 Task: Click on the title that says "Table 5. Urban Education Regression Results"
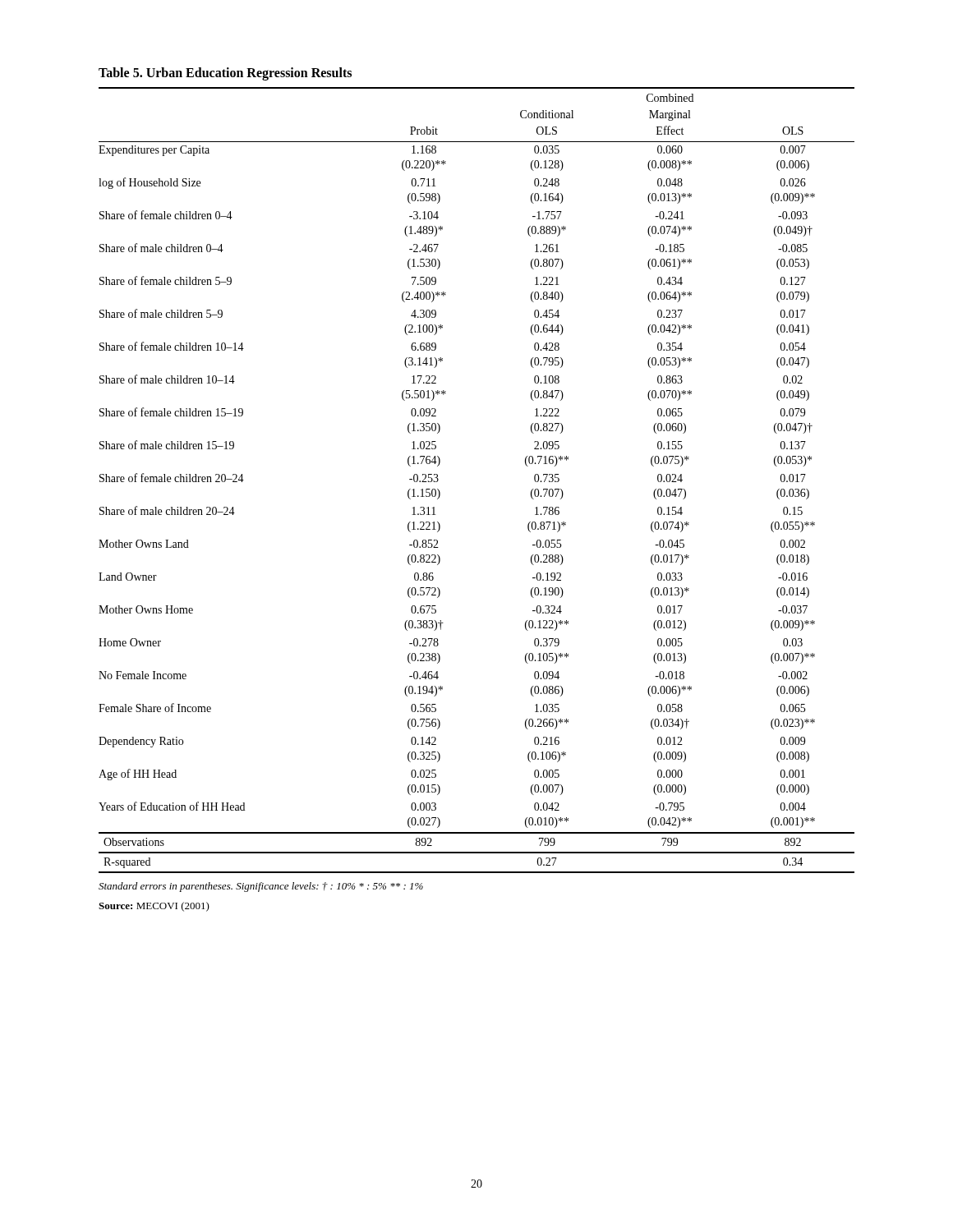click(x=225, y=73)
